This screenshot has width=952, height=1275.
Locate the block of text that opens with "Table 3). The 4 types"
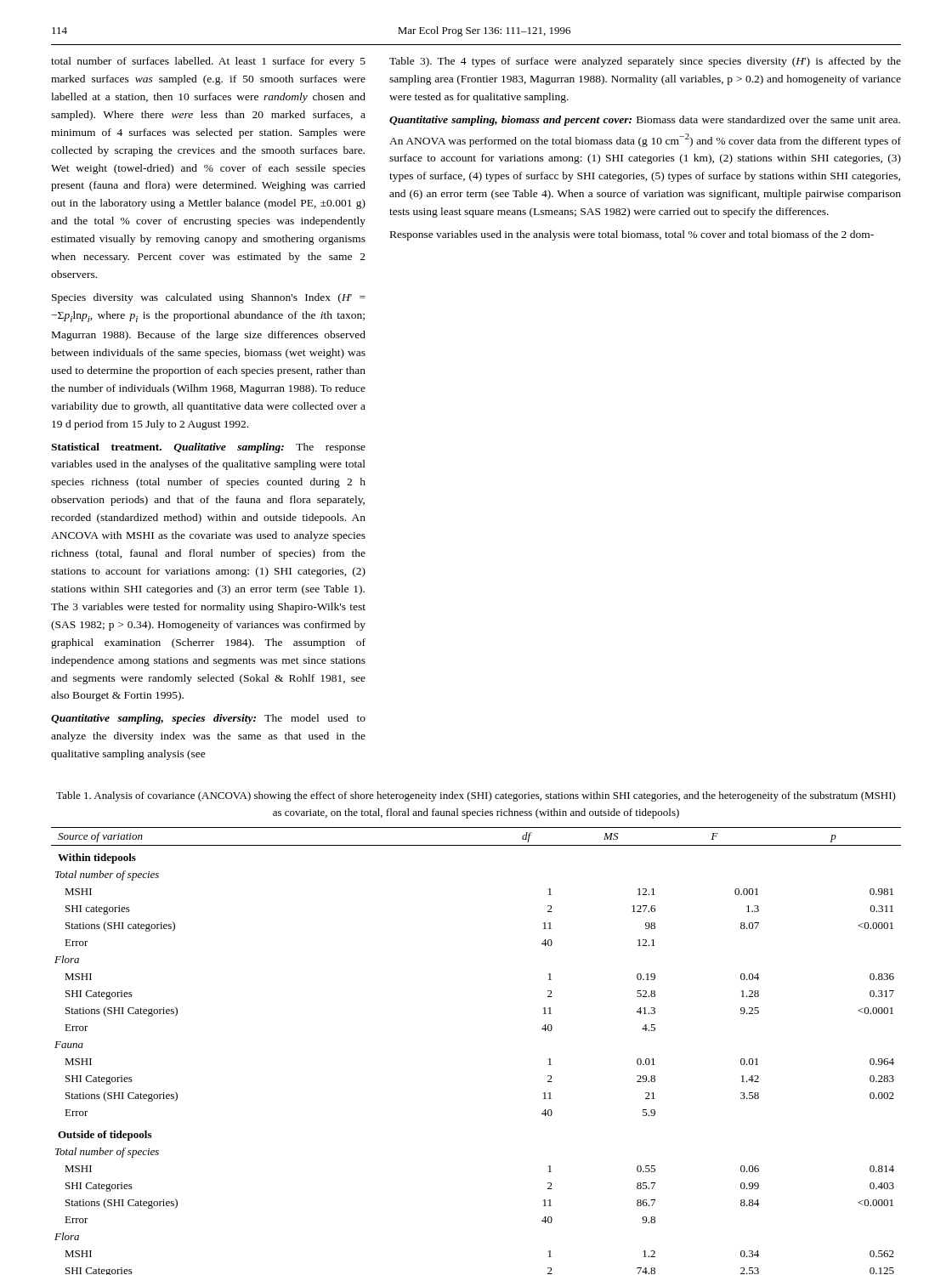click(645, 79)
